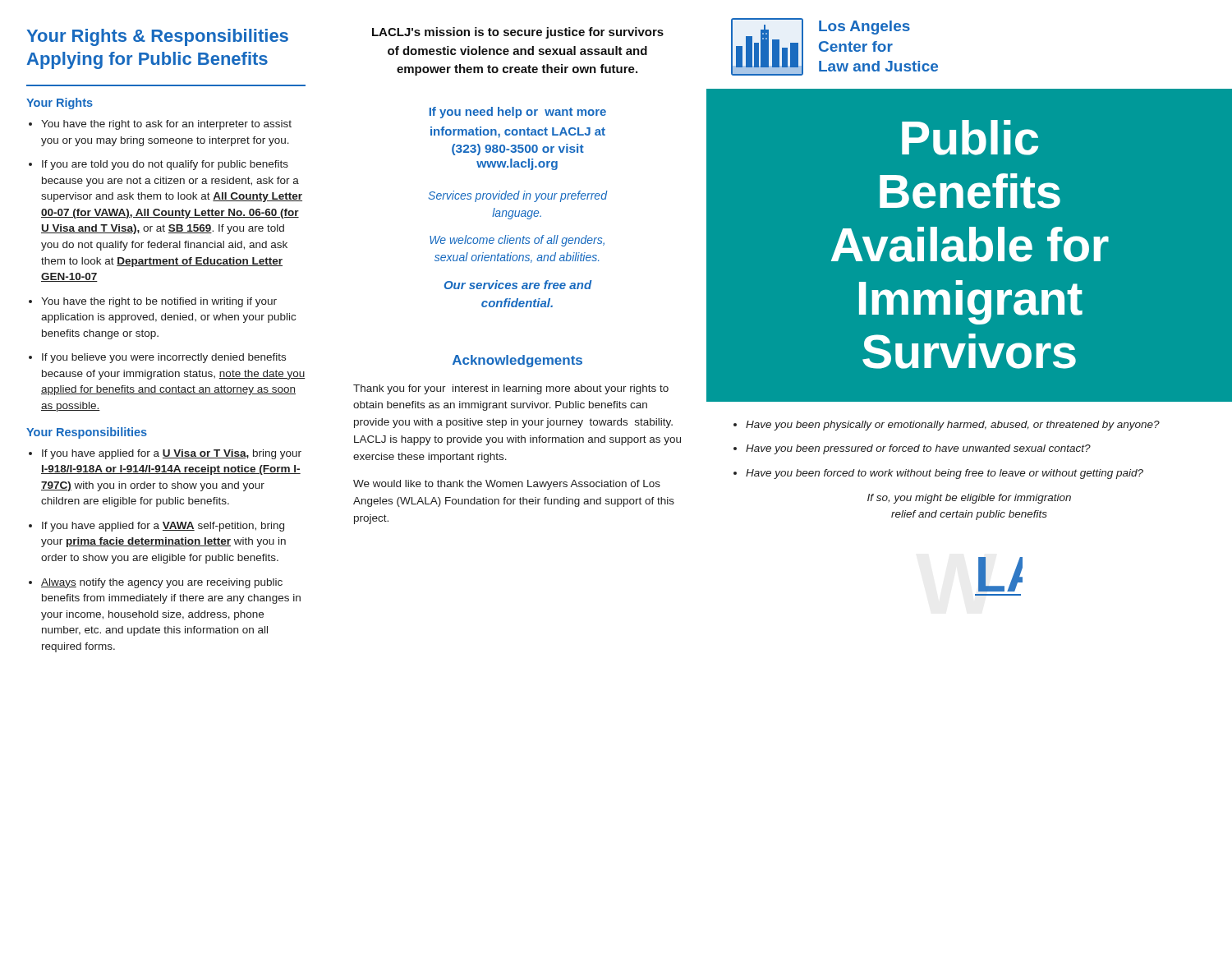Locate the list item that says "If you believe you were"
The height and width of the screenshot is (953, 1232).
click(173, 381)
